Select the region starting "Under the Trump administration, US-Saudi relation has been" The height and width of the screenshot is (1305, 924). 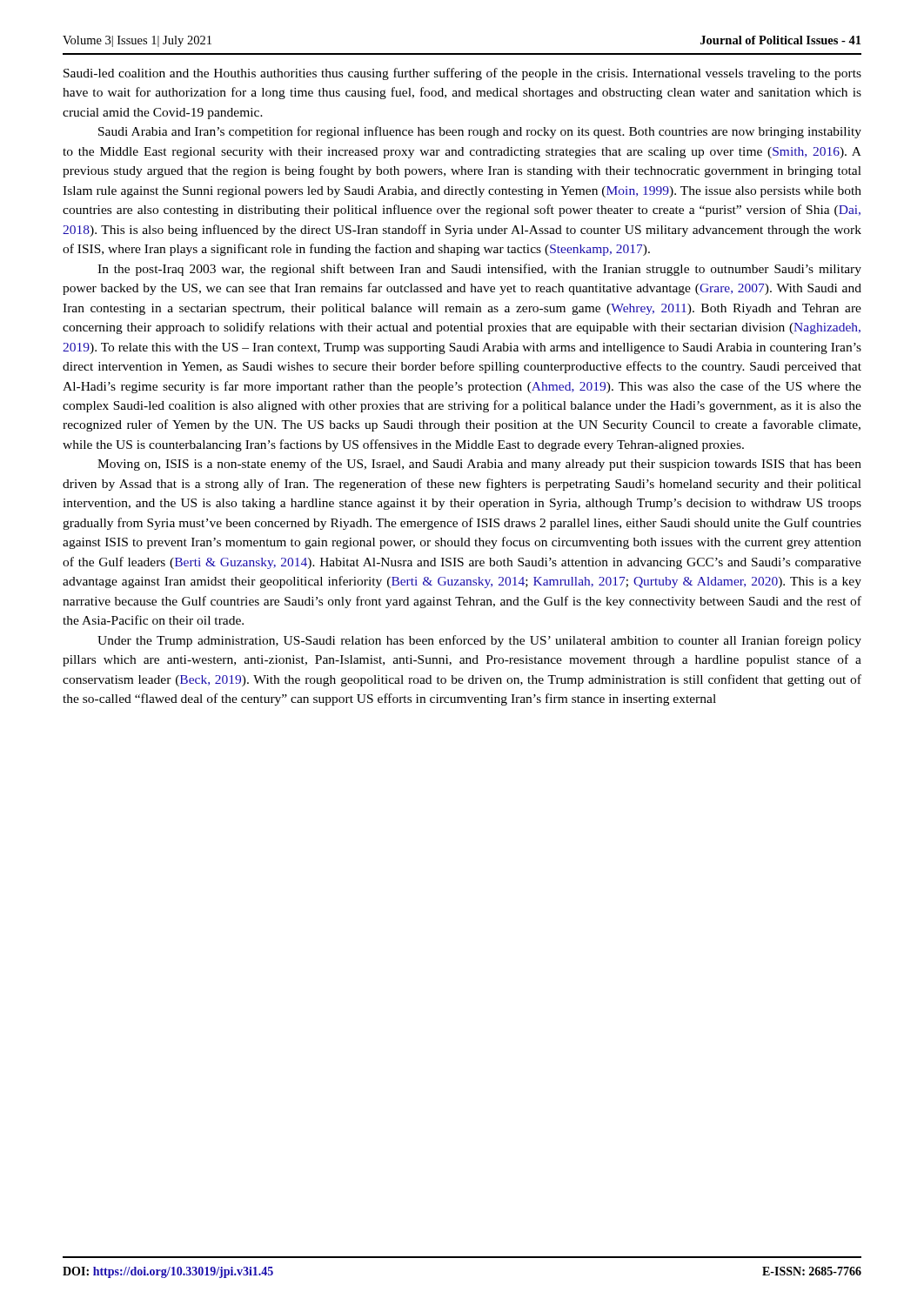click(462, 669)
